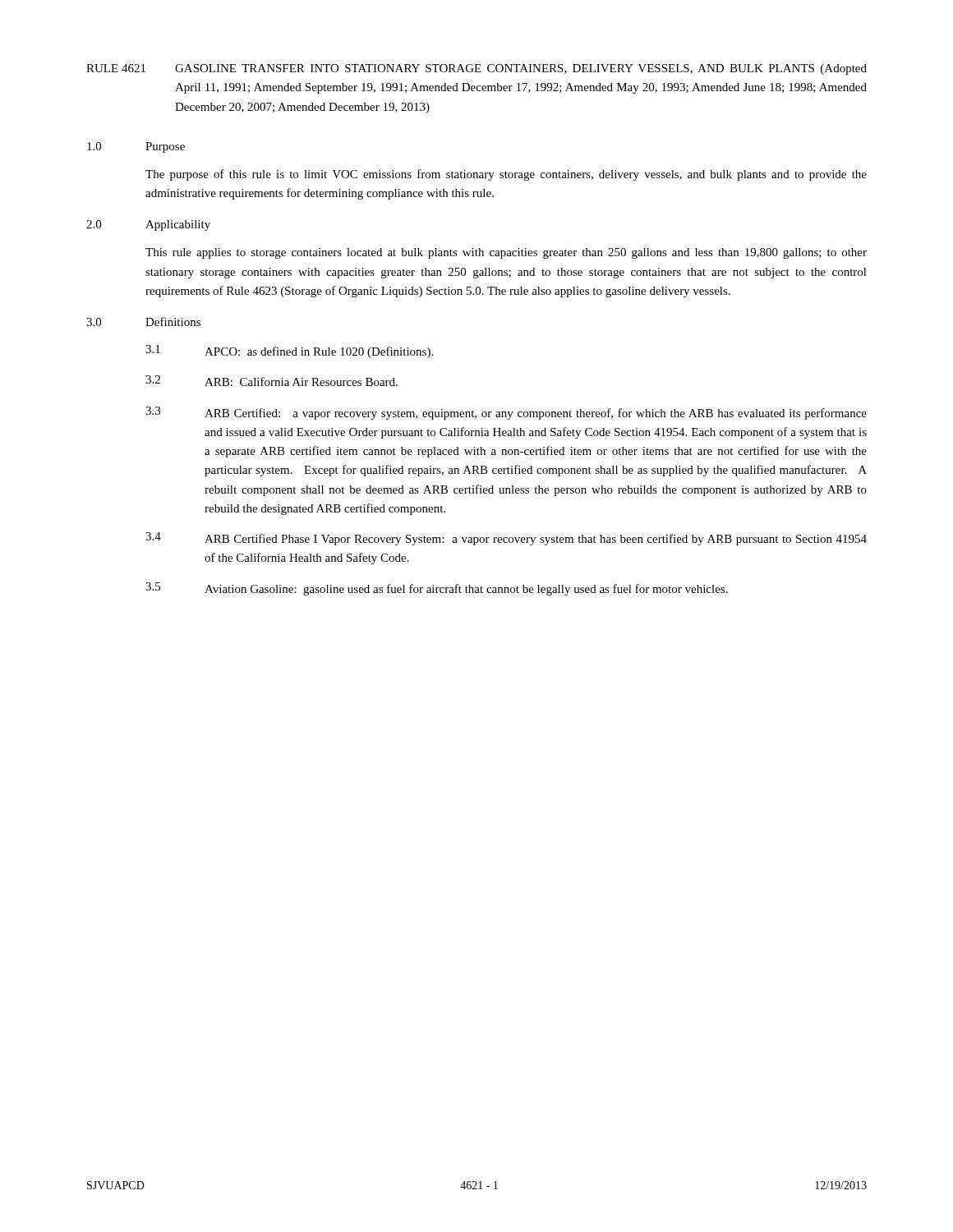953x1232 pixels.
Task: Click on the section header that reads "3.0 Definitions"
Action: (x=144, y=322)
